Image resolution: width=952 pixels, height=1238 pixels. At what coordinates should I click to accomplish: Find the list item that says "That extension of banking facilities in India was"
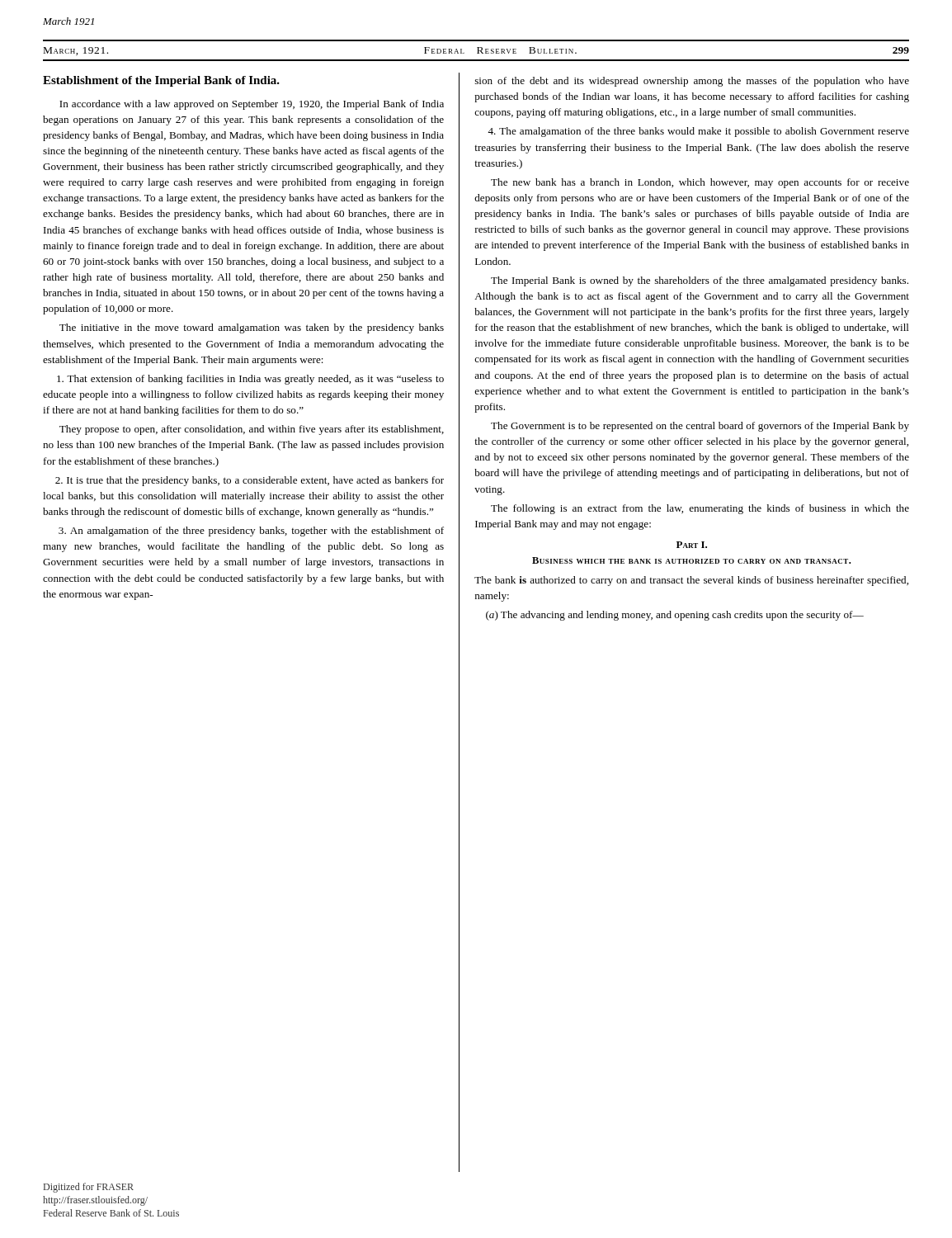(x=243, y=394)
